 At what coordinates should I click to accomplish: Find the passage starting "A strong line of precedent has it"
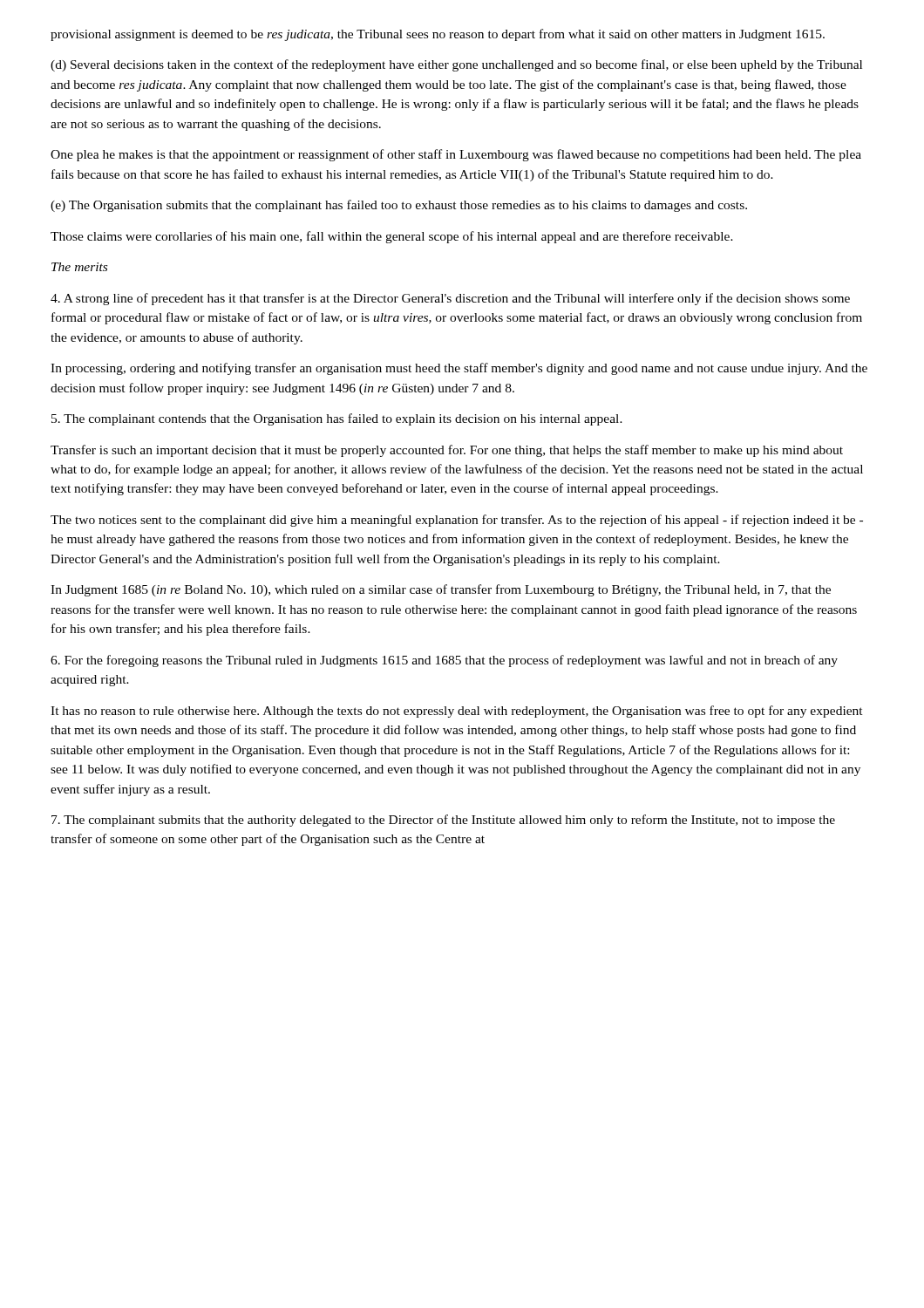pyautogui.click(x=456, y=317)
